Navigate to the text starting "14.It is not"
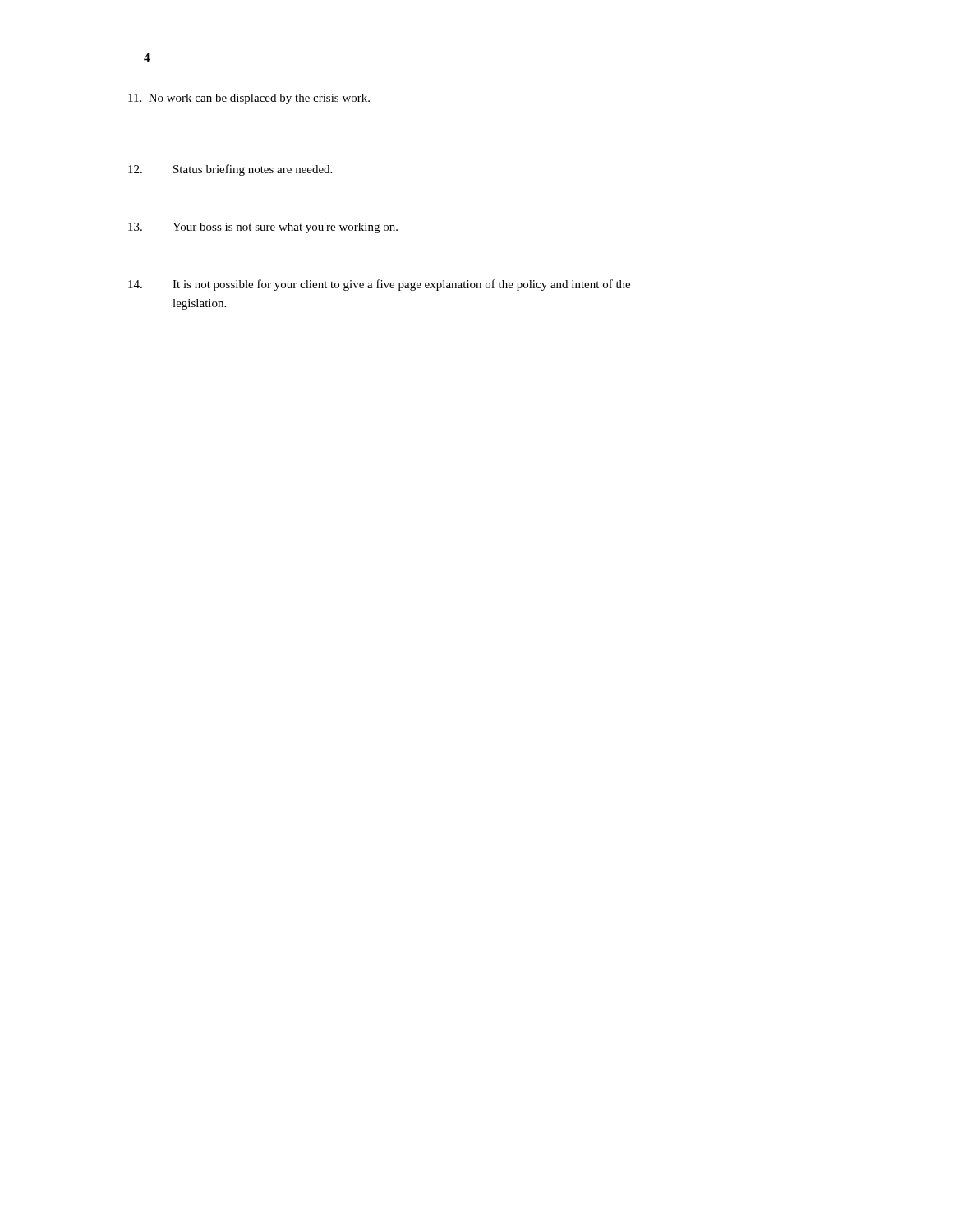The height and width of the screenshot is (1232, 953). pyautogui.click(x=405, y=294)
